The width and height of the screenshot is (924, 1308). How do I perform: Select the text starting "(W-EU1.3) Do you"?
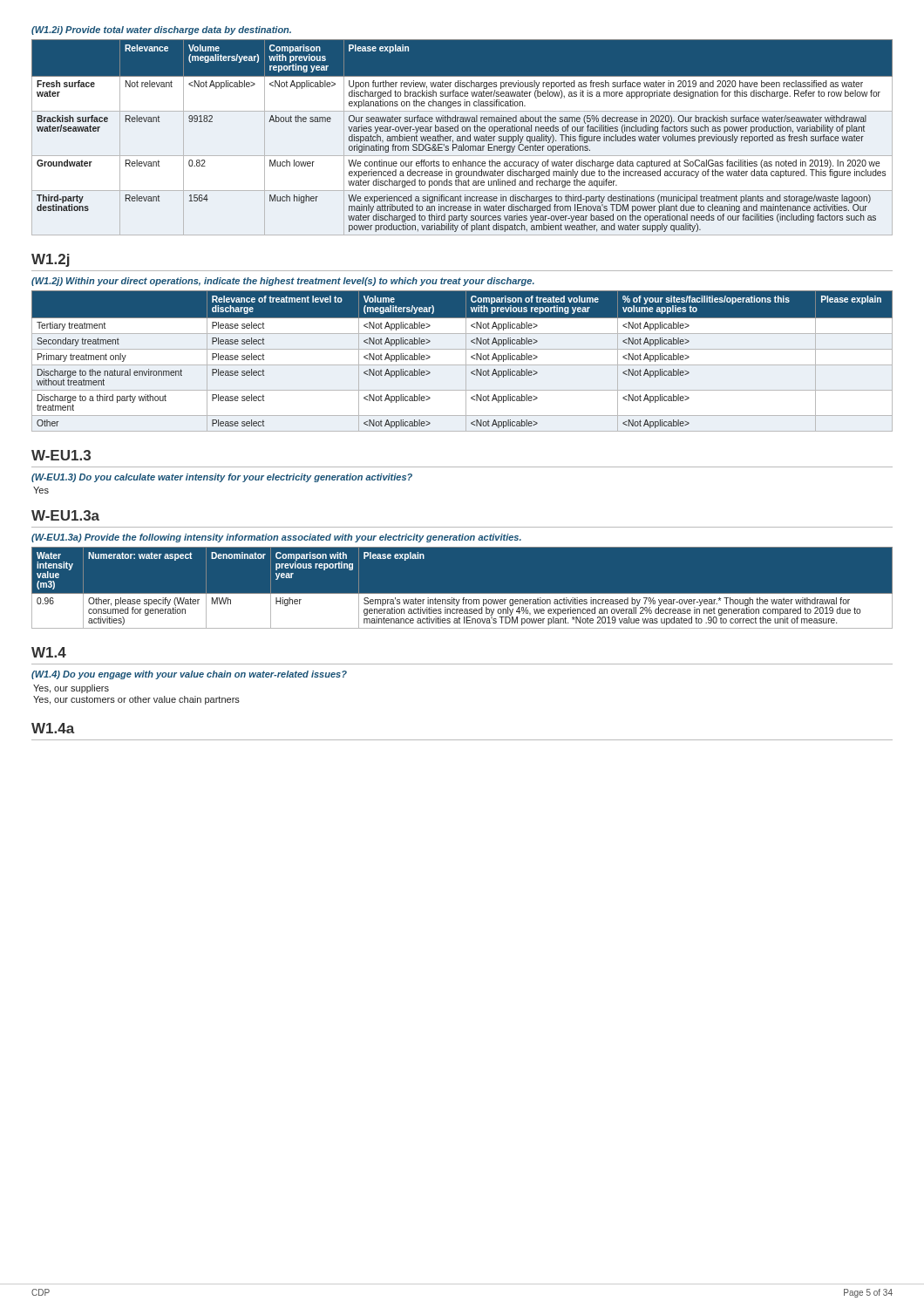coord(222,477)
